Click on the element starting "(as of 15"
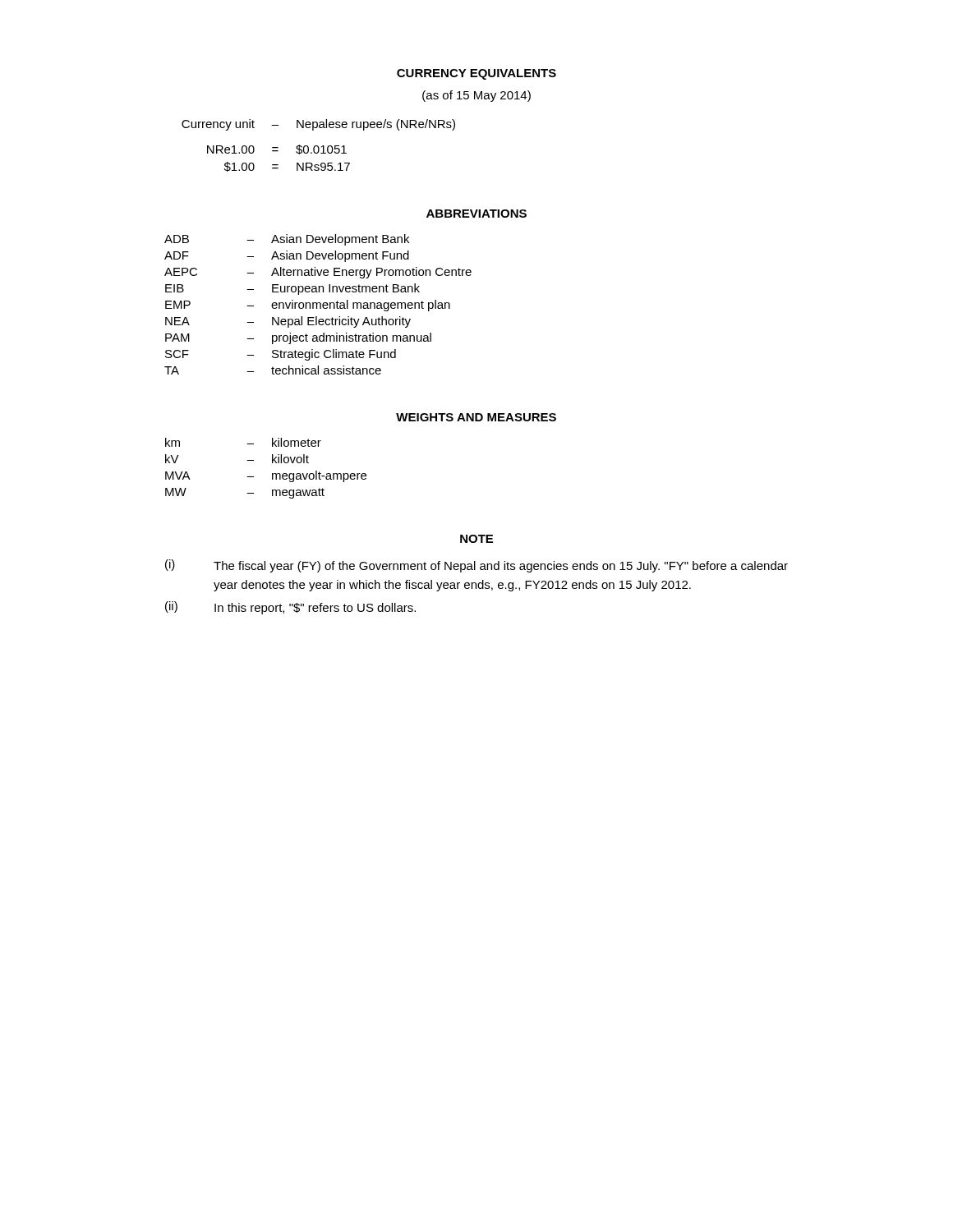This screenshot has width=953, height=1232. 476,95
